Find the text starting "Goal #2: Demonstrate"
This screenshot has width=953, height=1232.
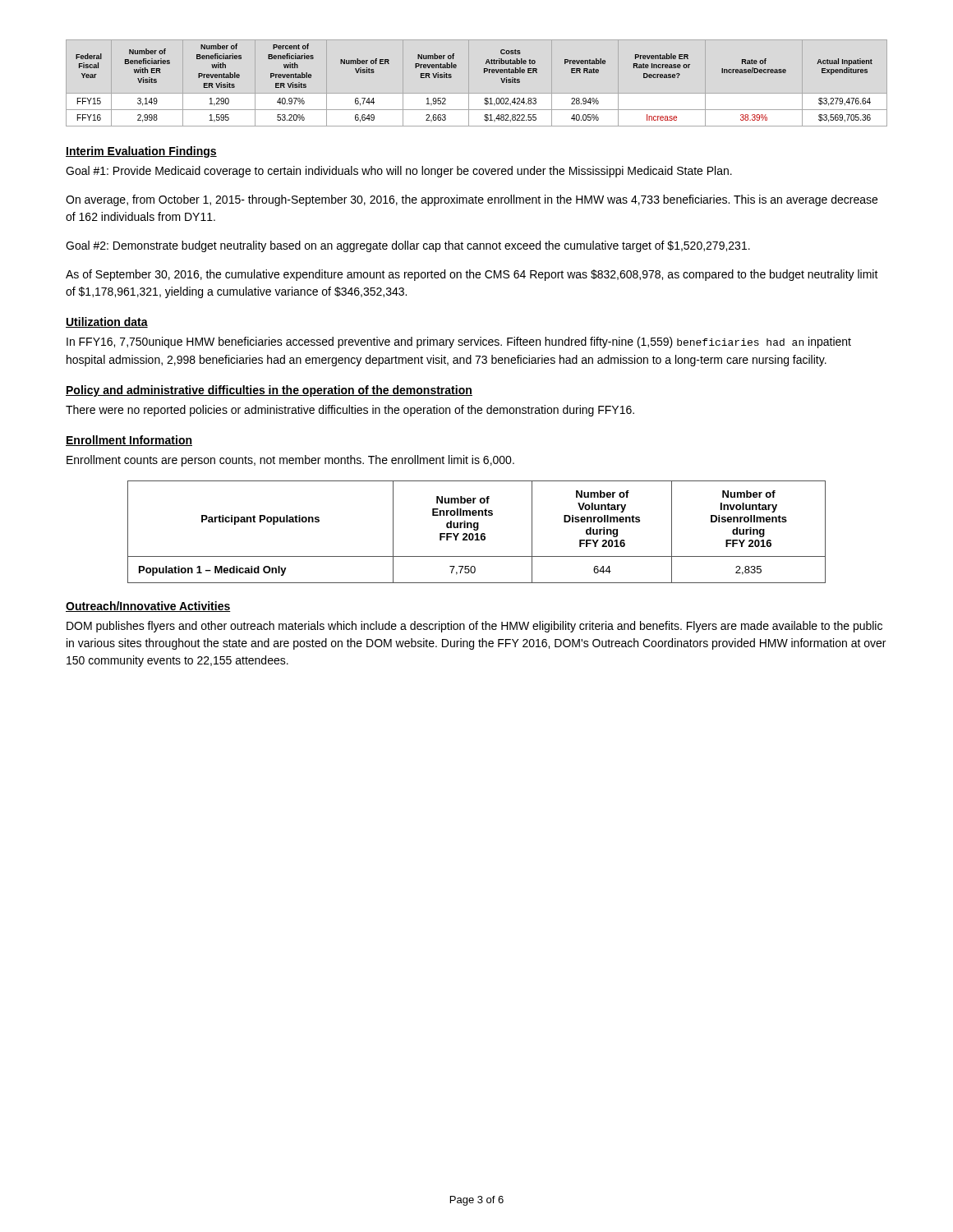(x=408, y=246)
